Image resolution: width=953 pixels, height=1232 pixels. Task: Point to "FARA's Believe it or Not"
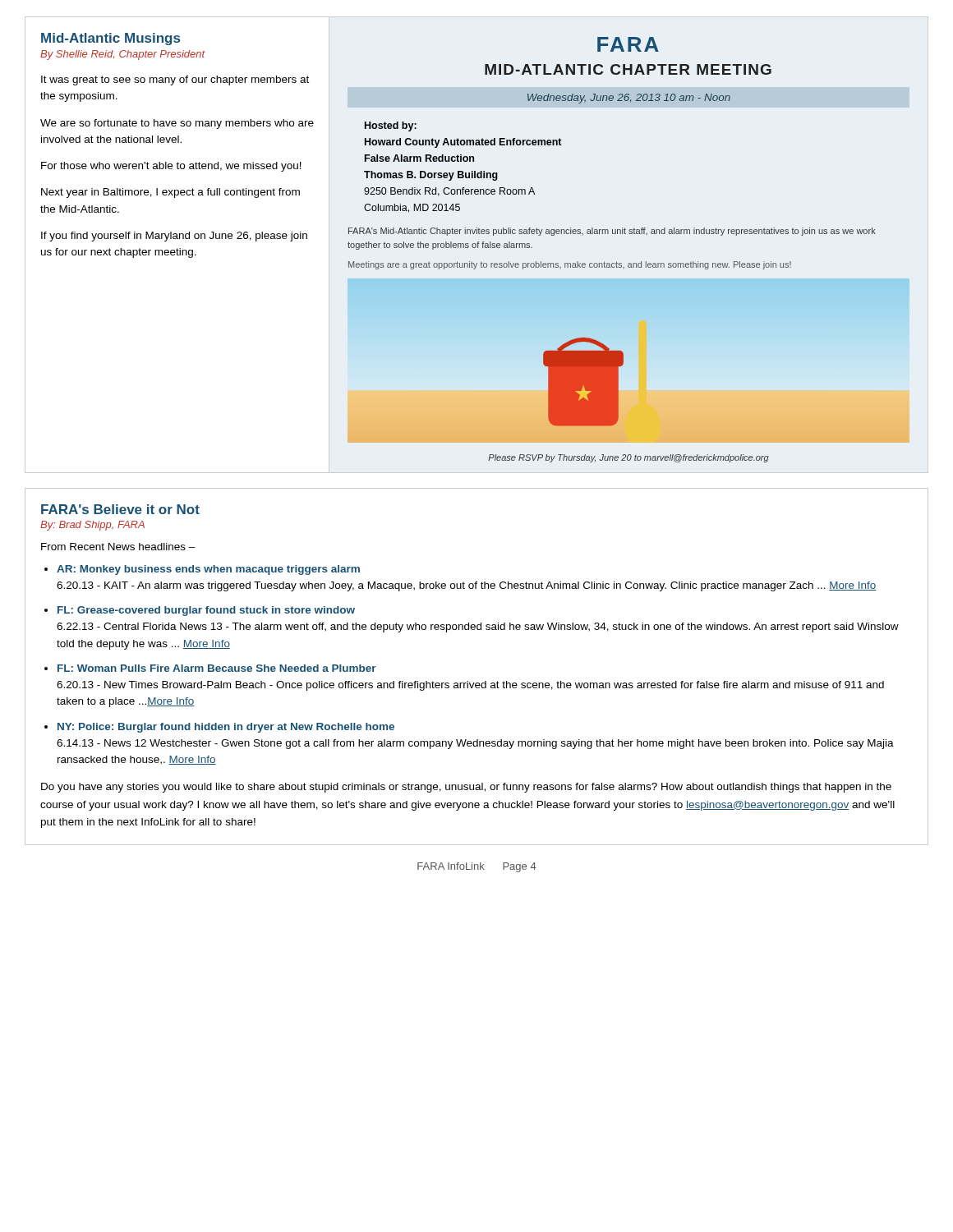(120, 509)
